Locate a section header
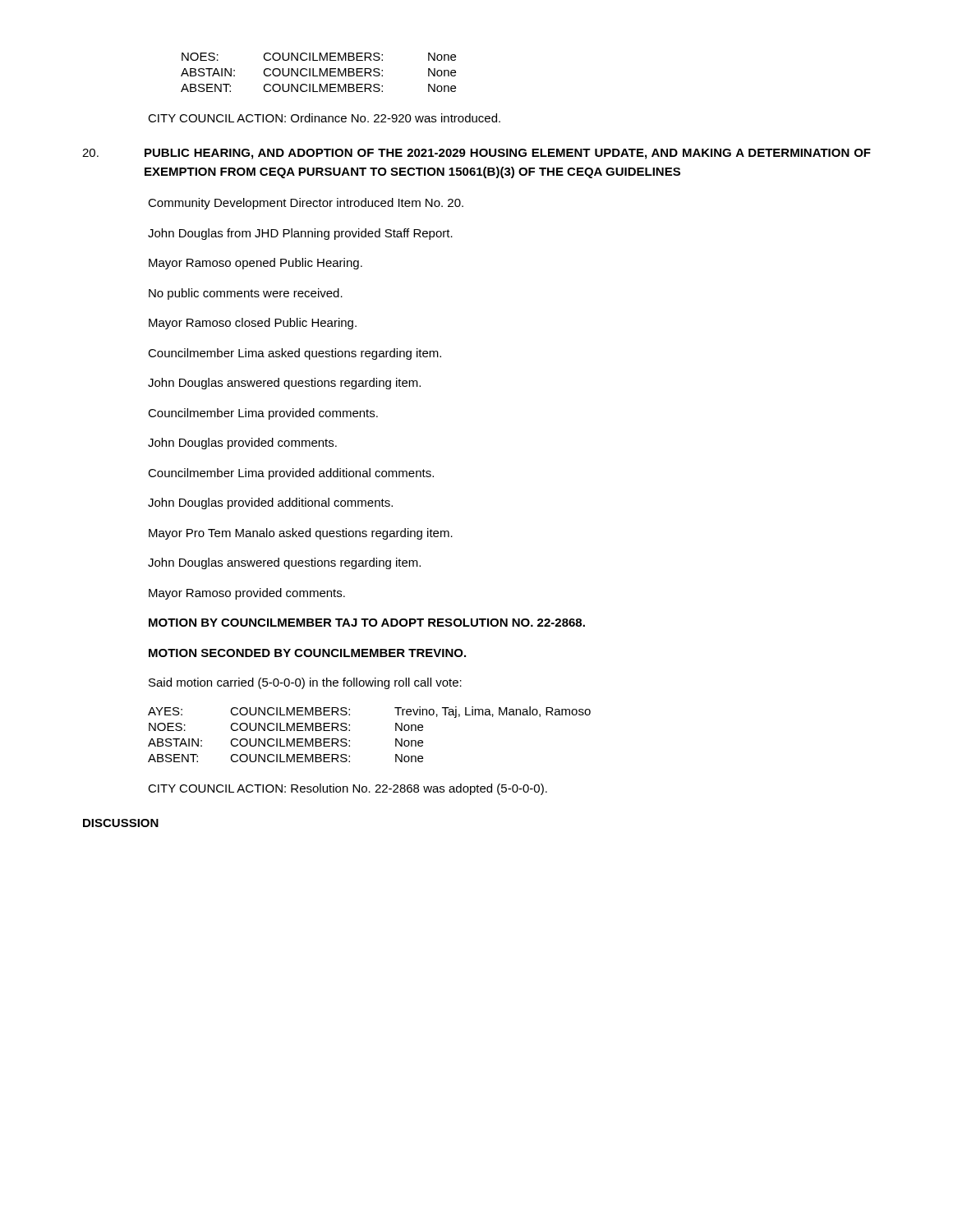The image size is (953, 1232). (121, 823)
